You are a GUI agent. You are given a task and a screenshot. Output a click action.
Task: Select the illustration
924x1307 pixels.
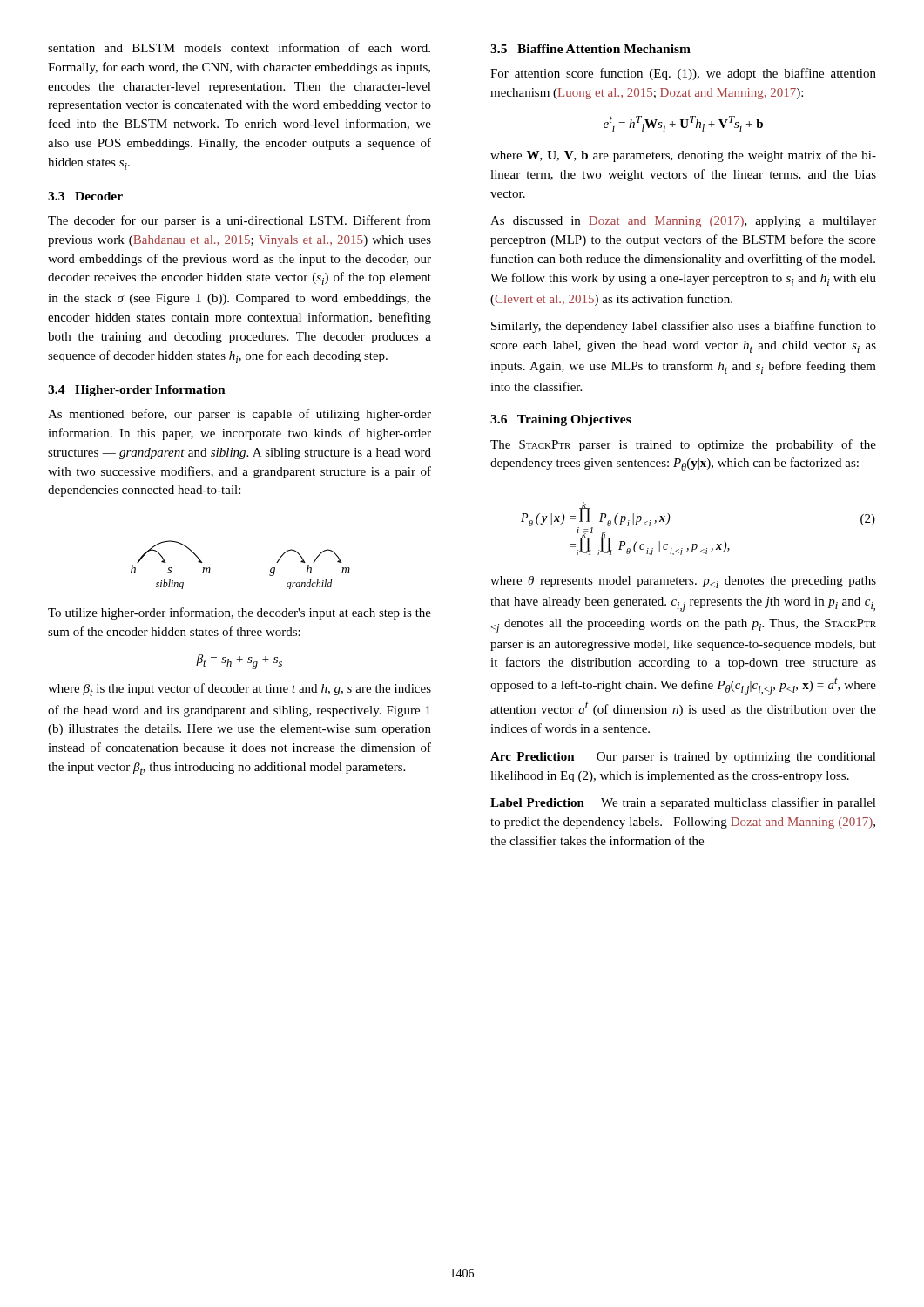point(239,553)
